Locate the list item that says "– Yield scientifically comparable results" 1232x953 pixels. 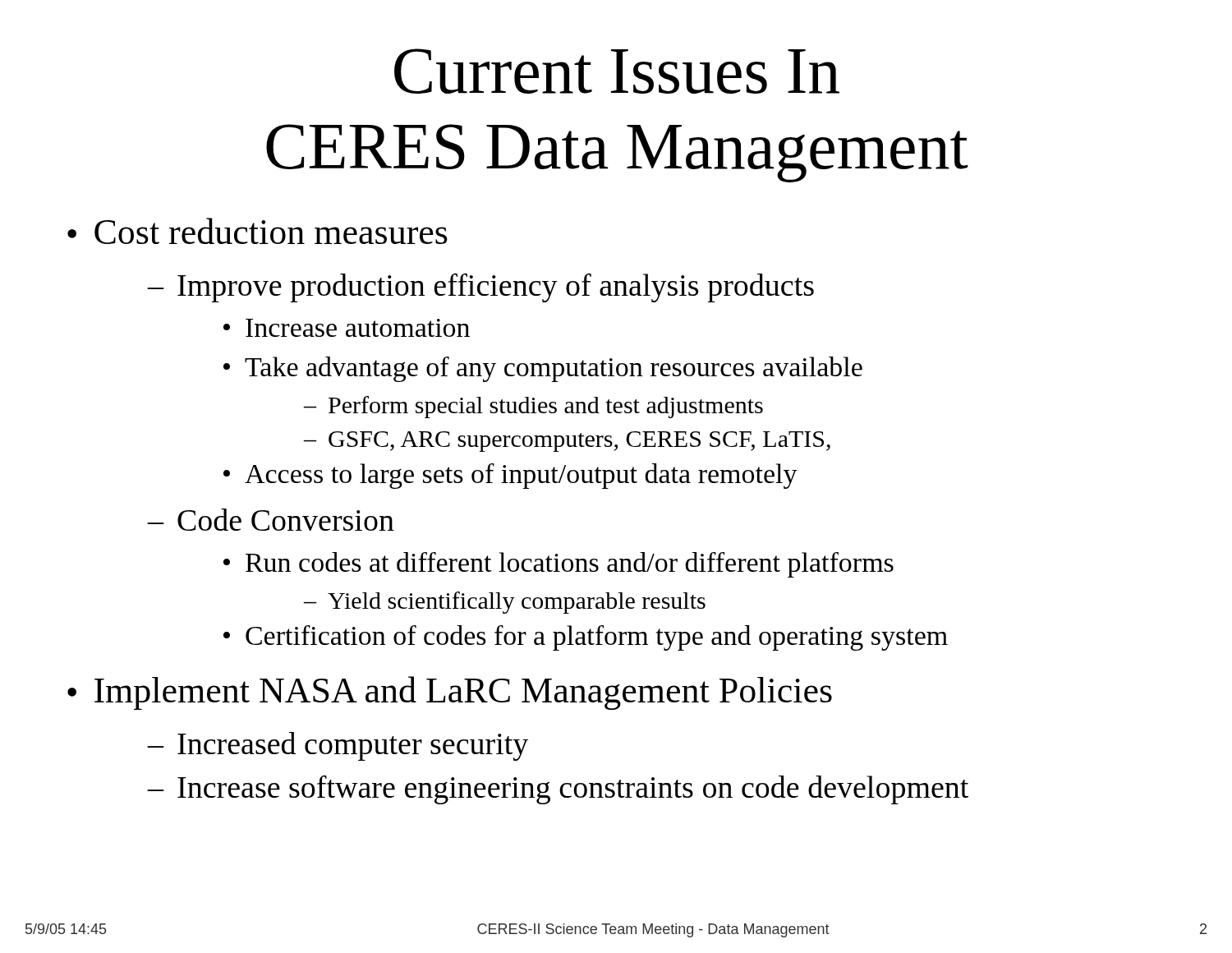(505, 600)
